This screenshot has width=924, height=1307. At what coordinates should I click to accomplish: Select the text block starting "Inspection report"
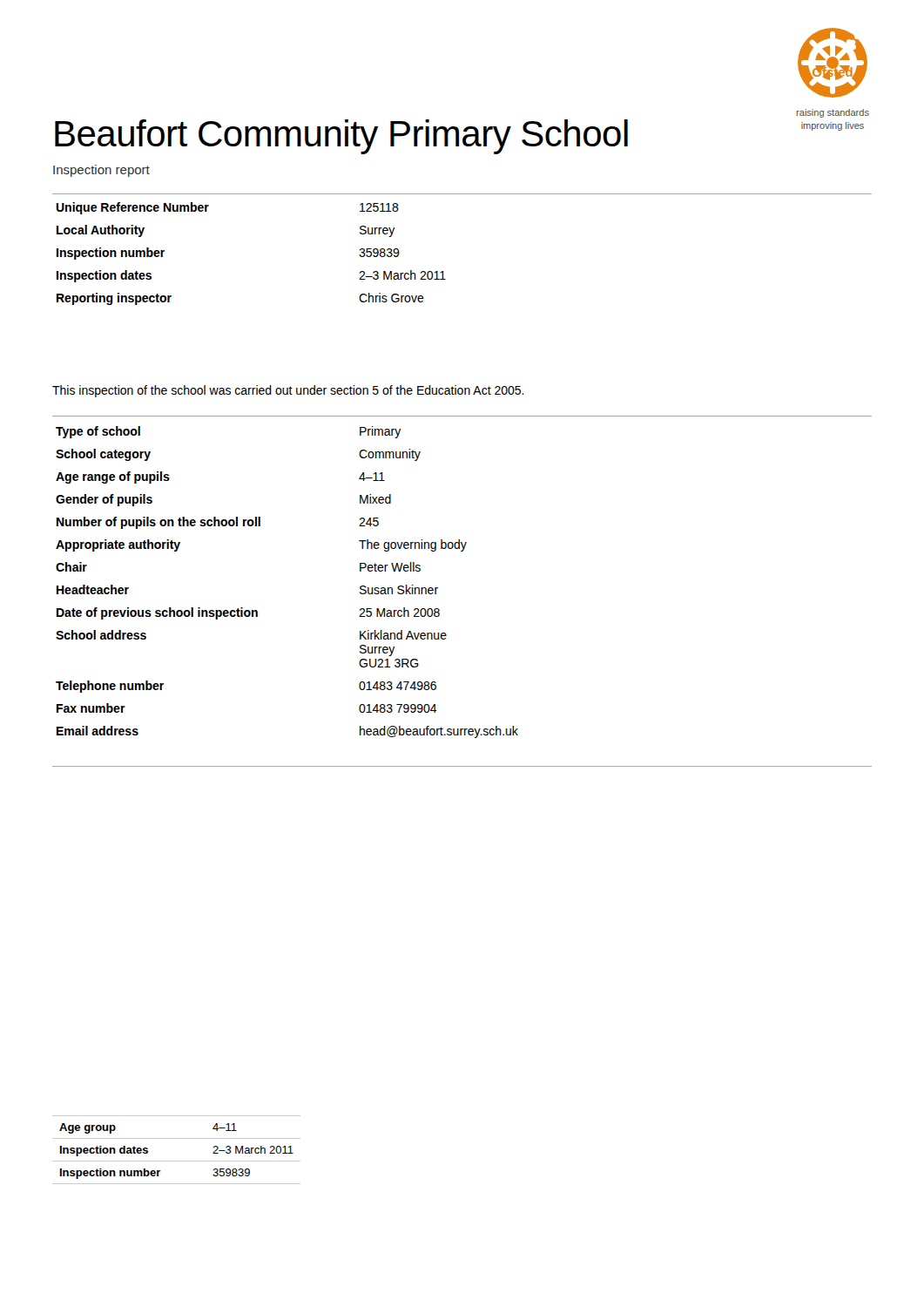(x=101, y=169)
